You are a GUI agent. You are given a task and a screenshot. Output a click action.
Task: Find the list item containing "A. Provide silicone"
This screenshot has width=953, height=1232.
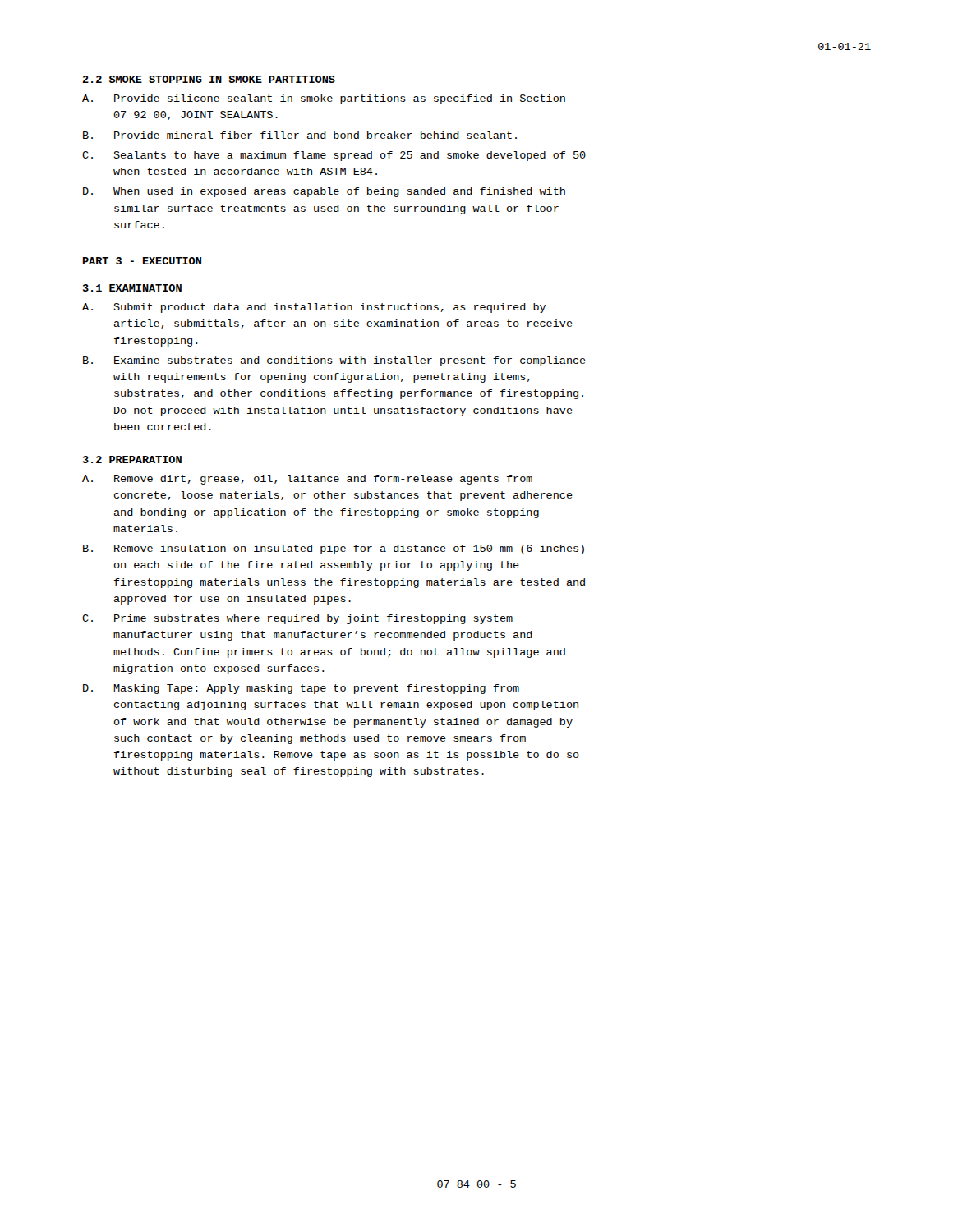coord(324,108)
